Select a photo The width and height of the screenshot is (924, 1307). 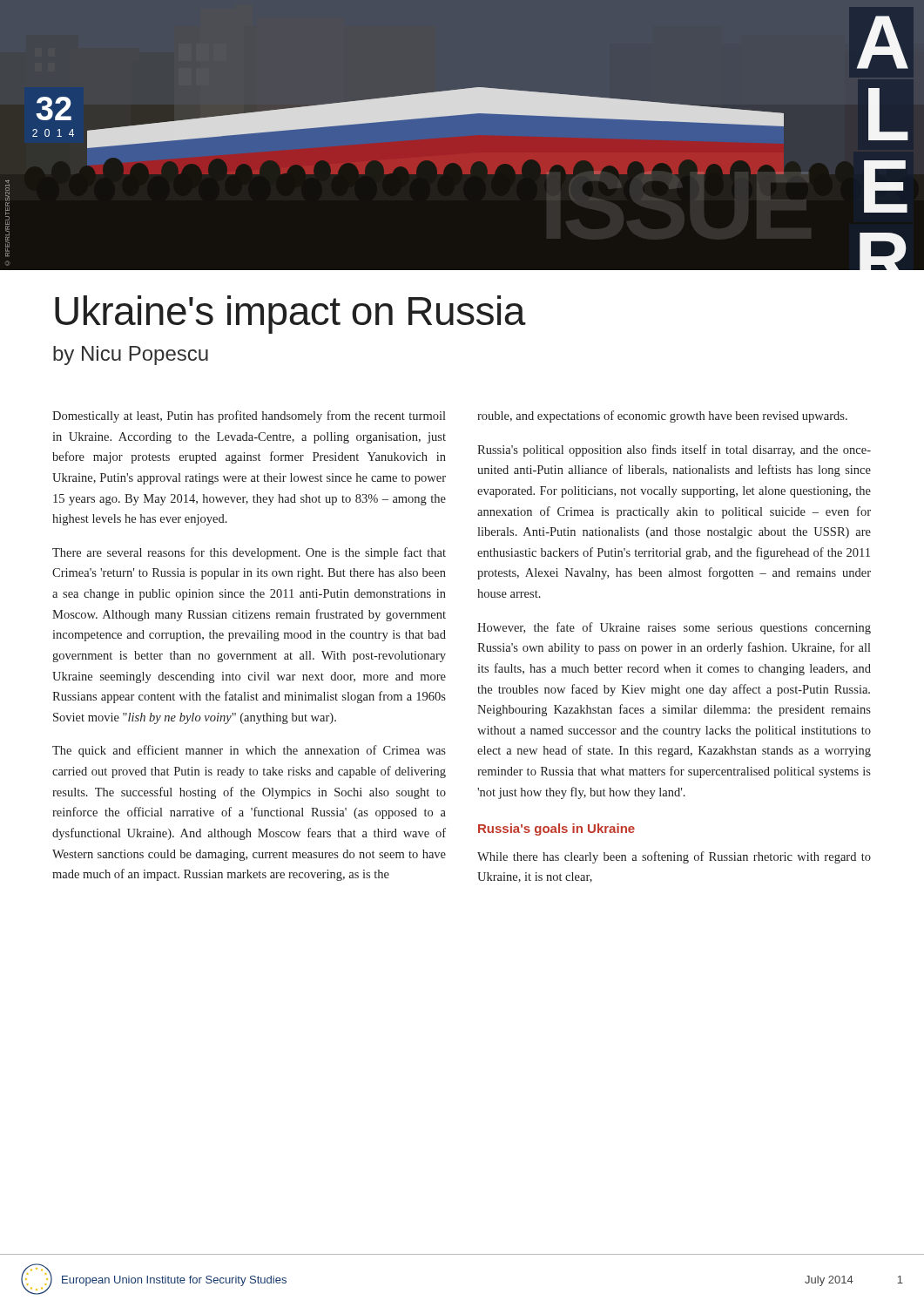pyautogui.click(x=462, y=135)
